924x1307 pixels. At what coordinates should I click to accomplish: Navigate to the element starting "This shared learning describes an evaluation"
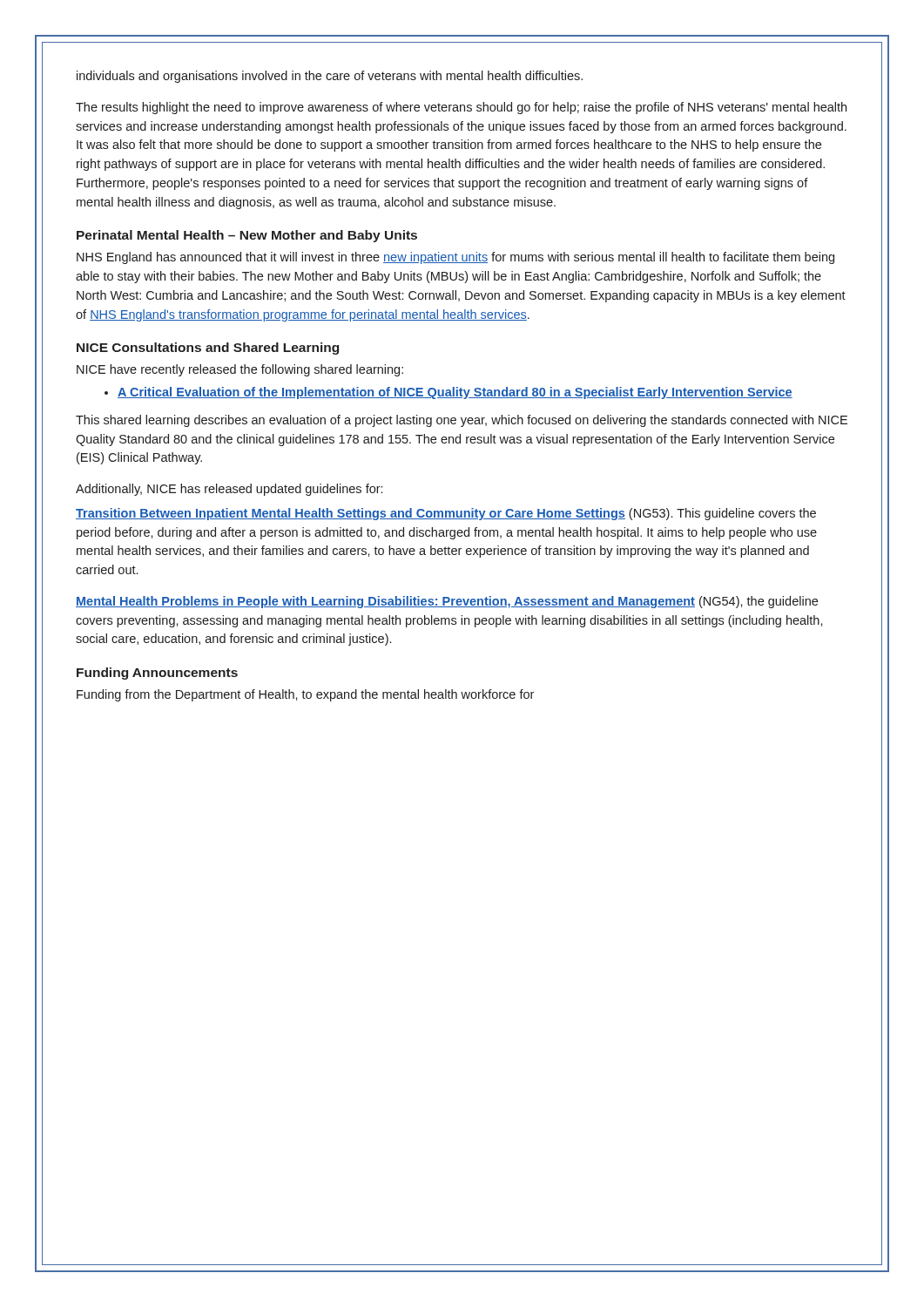[x=462, y=439]
